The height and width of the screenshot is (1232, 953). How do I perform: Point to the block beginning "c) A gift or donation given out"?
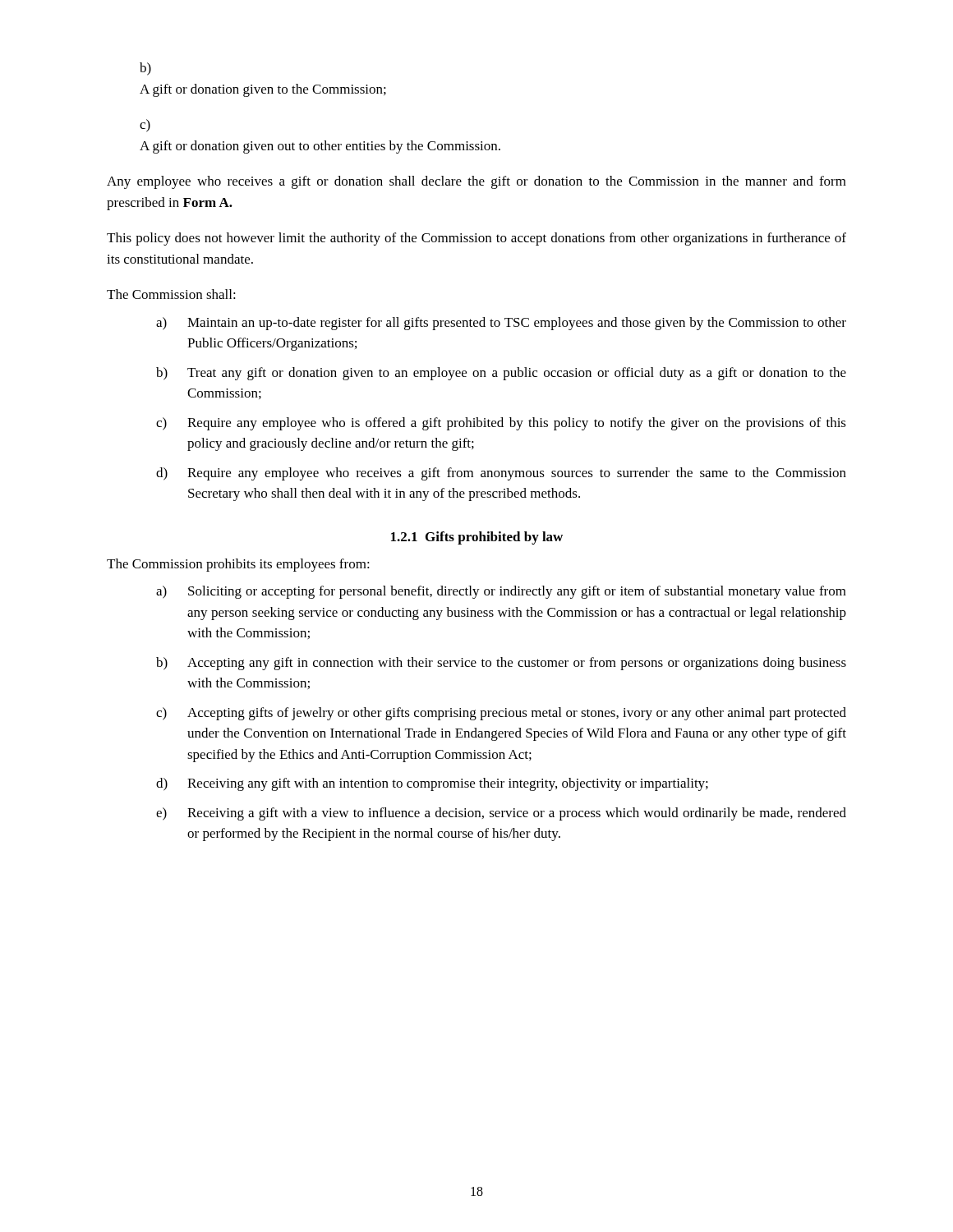click(x=493, y=135)
